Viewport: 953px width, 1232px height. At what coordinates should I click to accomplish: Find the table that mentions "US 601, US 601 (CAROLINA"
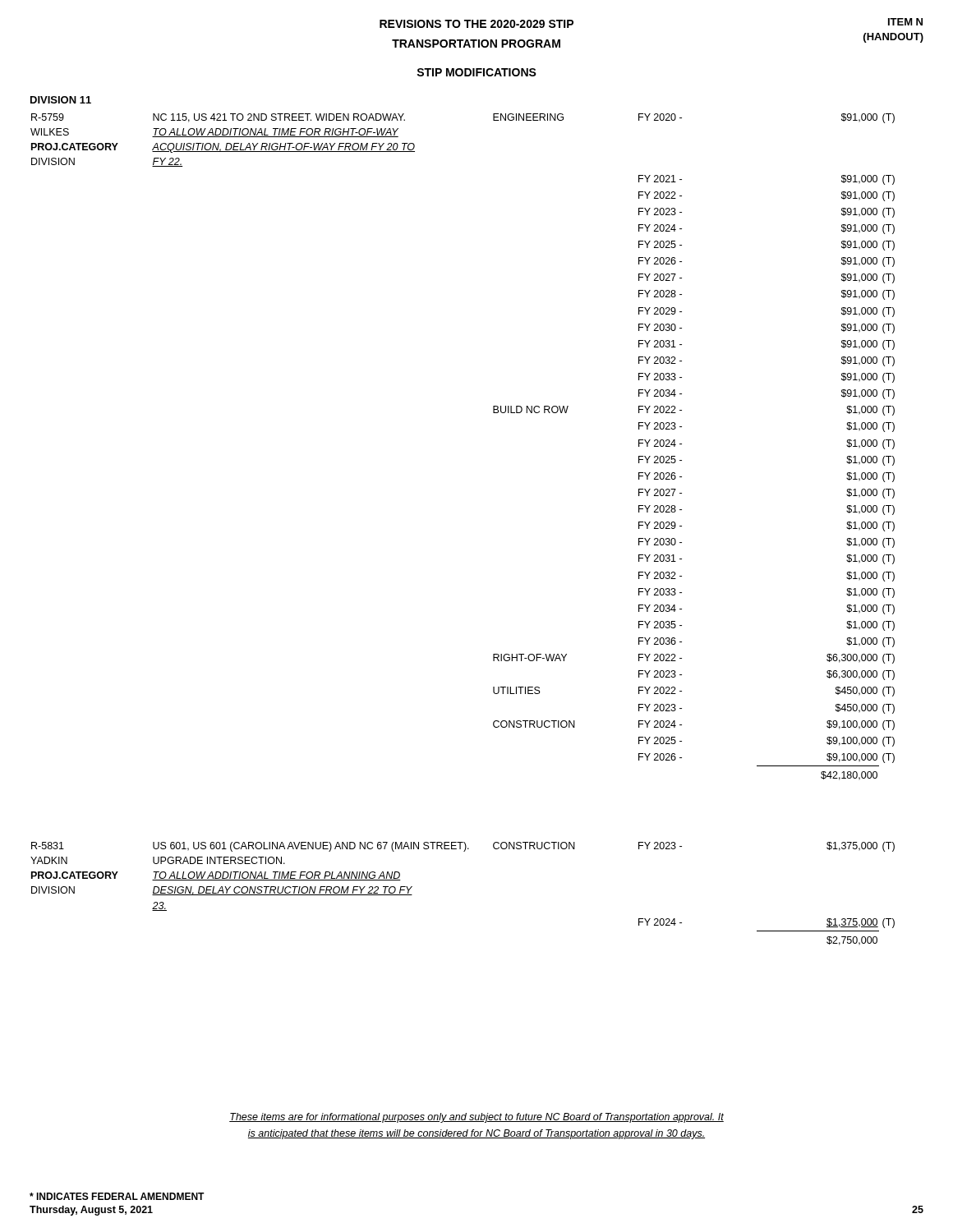[476, 894]
